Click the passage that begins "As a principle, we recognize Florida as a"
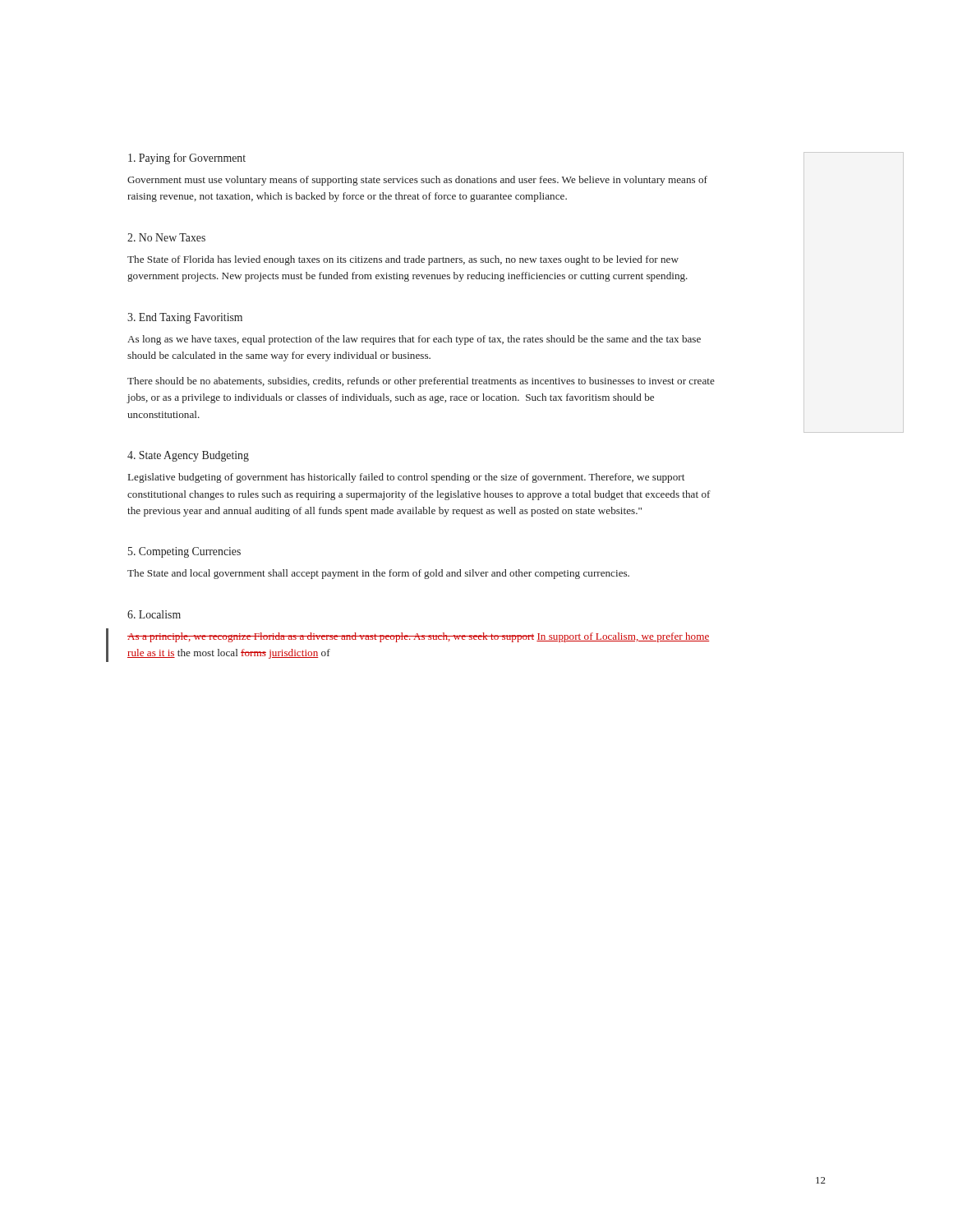Image resolution: width=953 pixels, height=1232 pixels. 418,645
